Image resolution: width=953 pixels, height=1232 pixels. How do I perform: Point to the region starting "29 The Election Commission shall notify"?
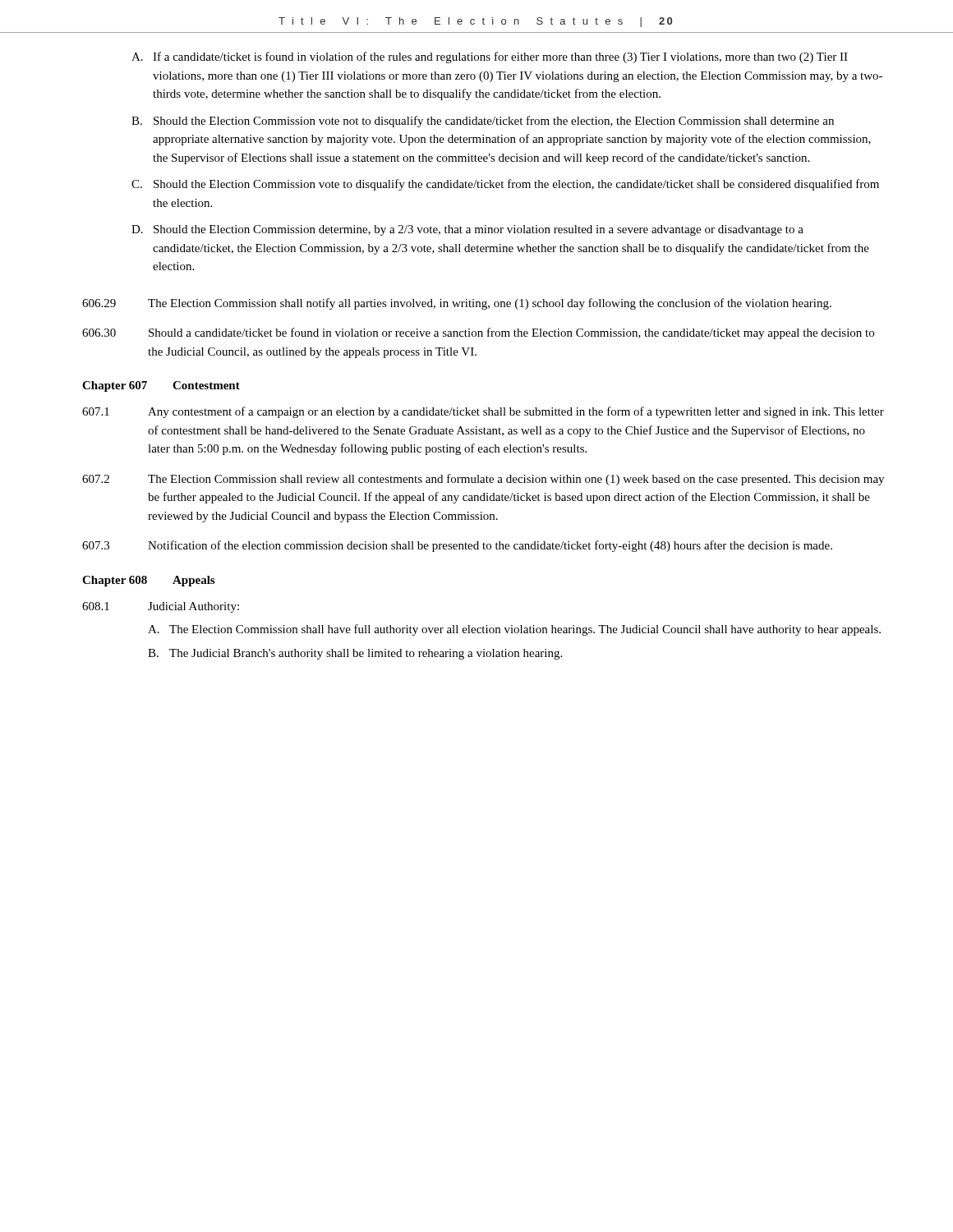(485, 303)
